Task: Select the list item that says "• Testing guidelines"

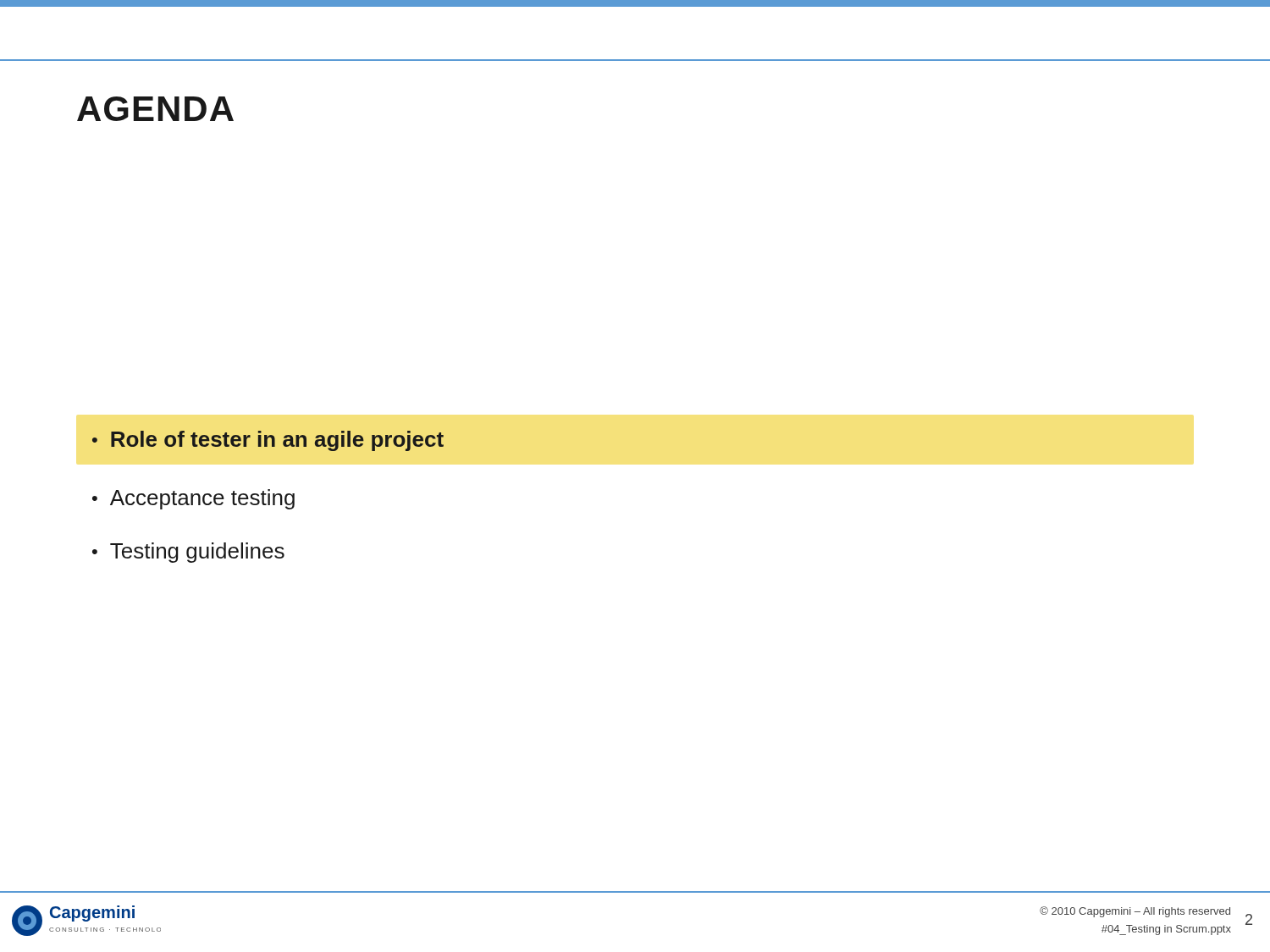Action: click(188, 551)
